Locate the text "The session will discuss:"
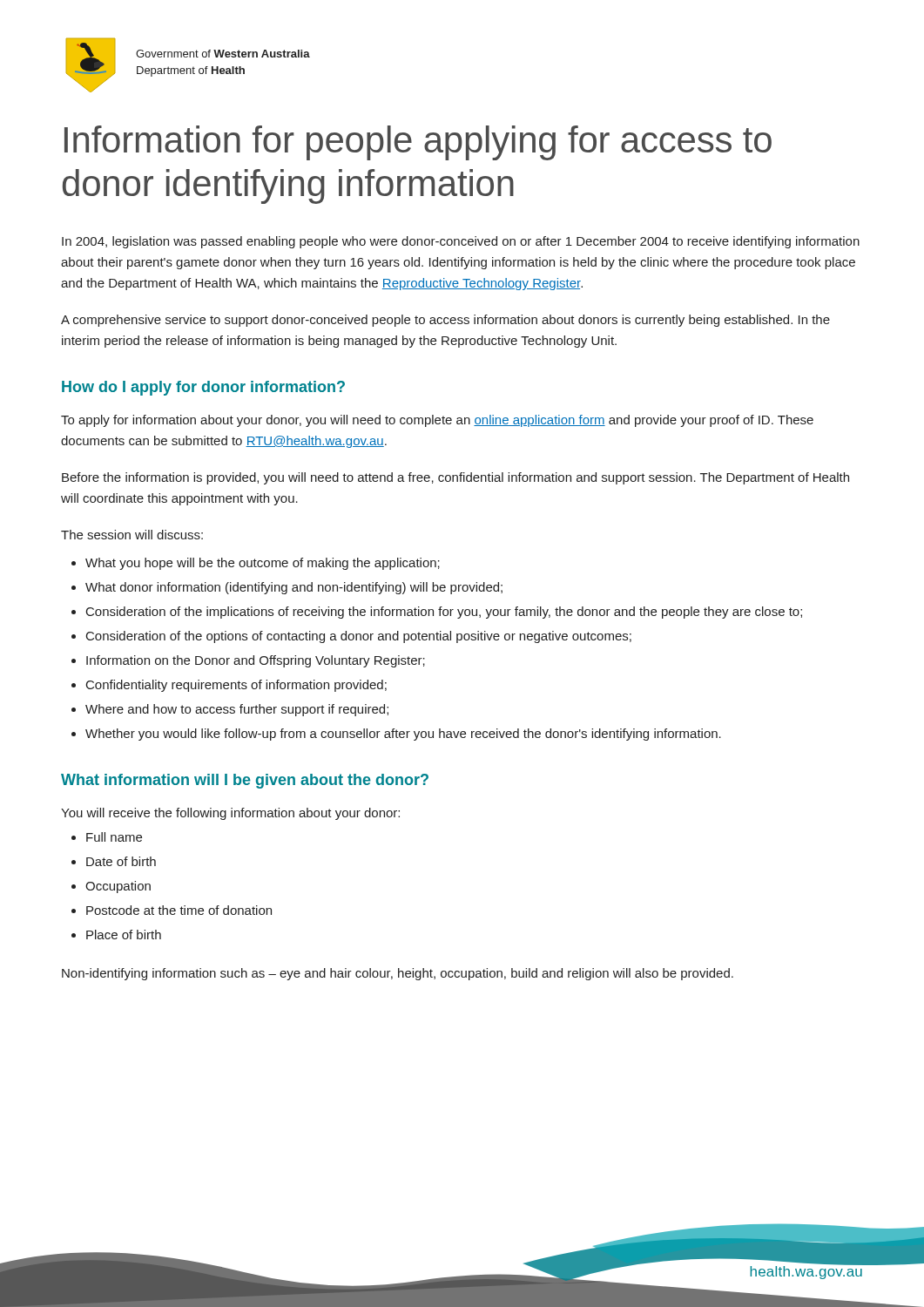This screenshot has width=924, height=1307. [133, 535]
